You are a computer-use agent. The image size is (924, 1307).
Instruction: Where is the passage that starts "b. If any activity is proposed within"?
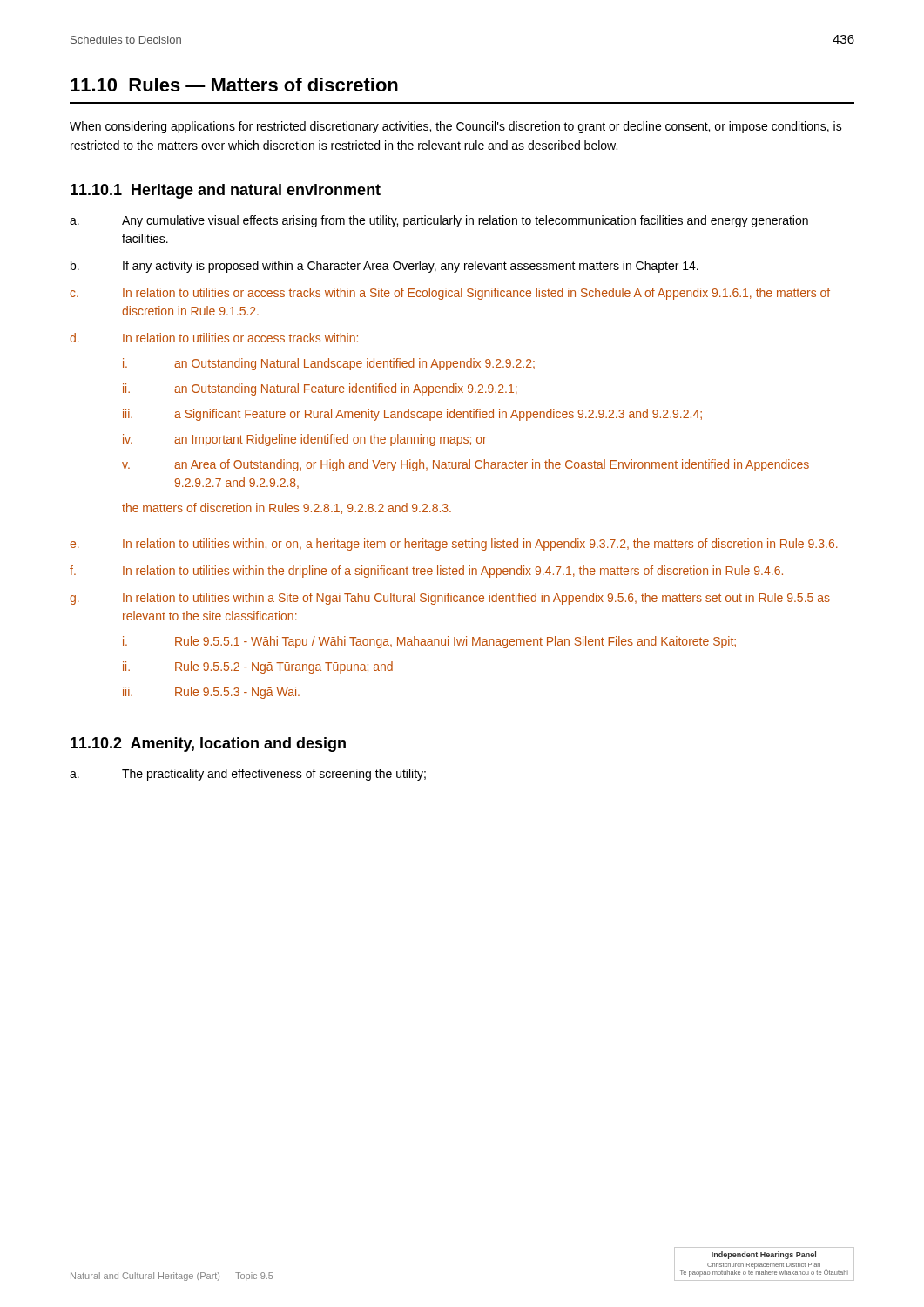tap(462, 266)
